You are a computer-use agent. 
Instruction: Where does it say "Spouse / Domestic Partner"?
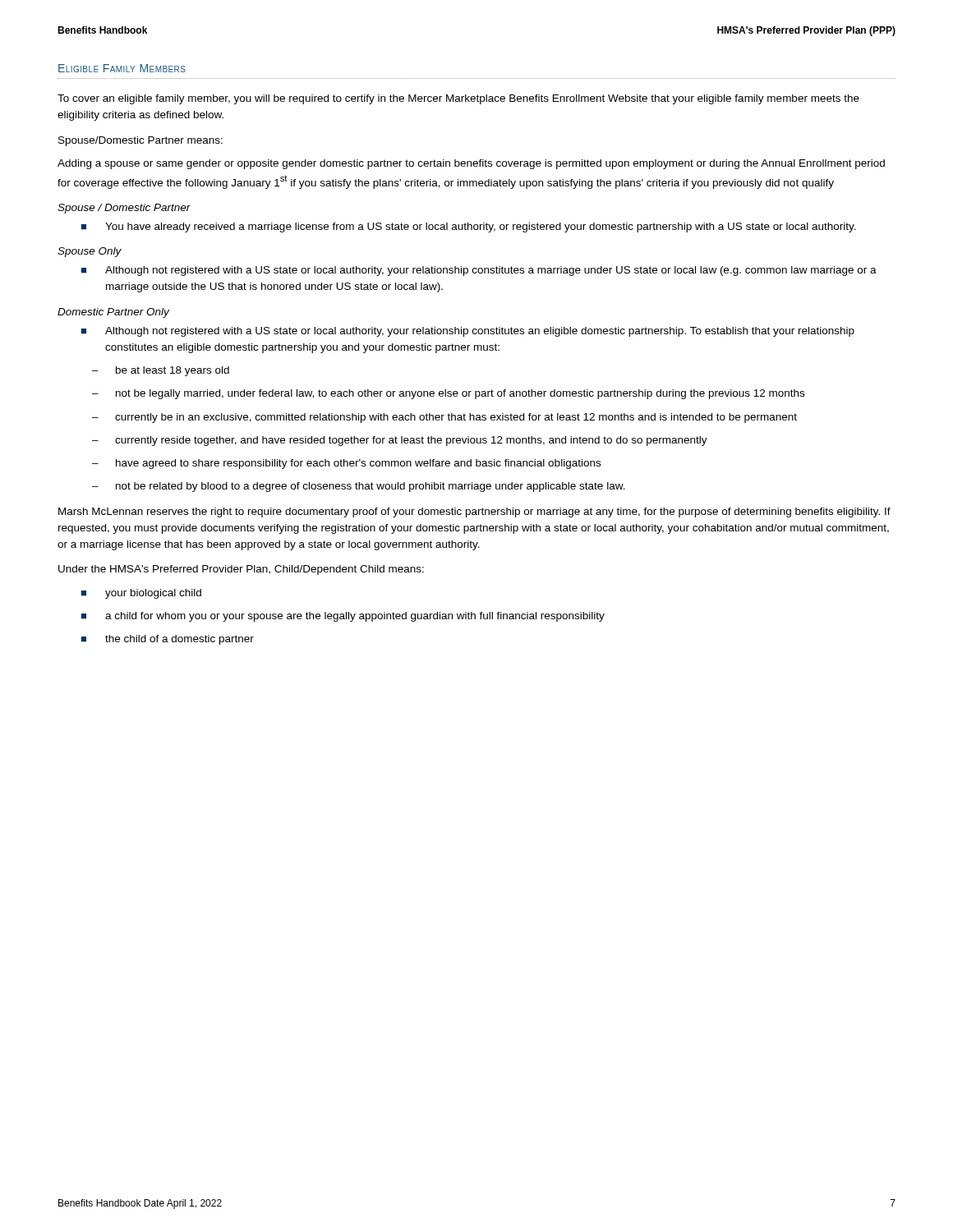point(124,207)
